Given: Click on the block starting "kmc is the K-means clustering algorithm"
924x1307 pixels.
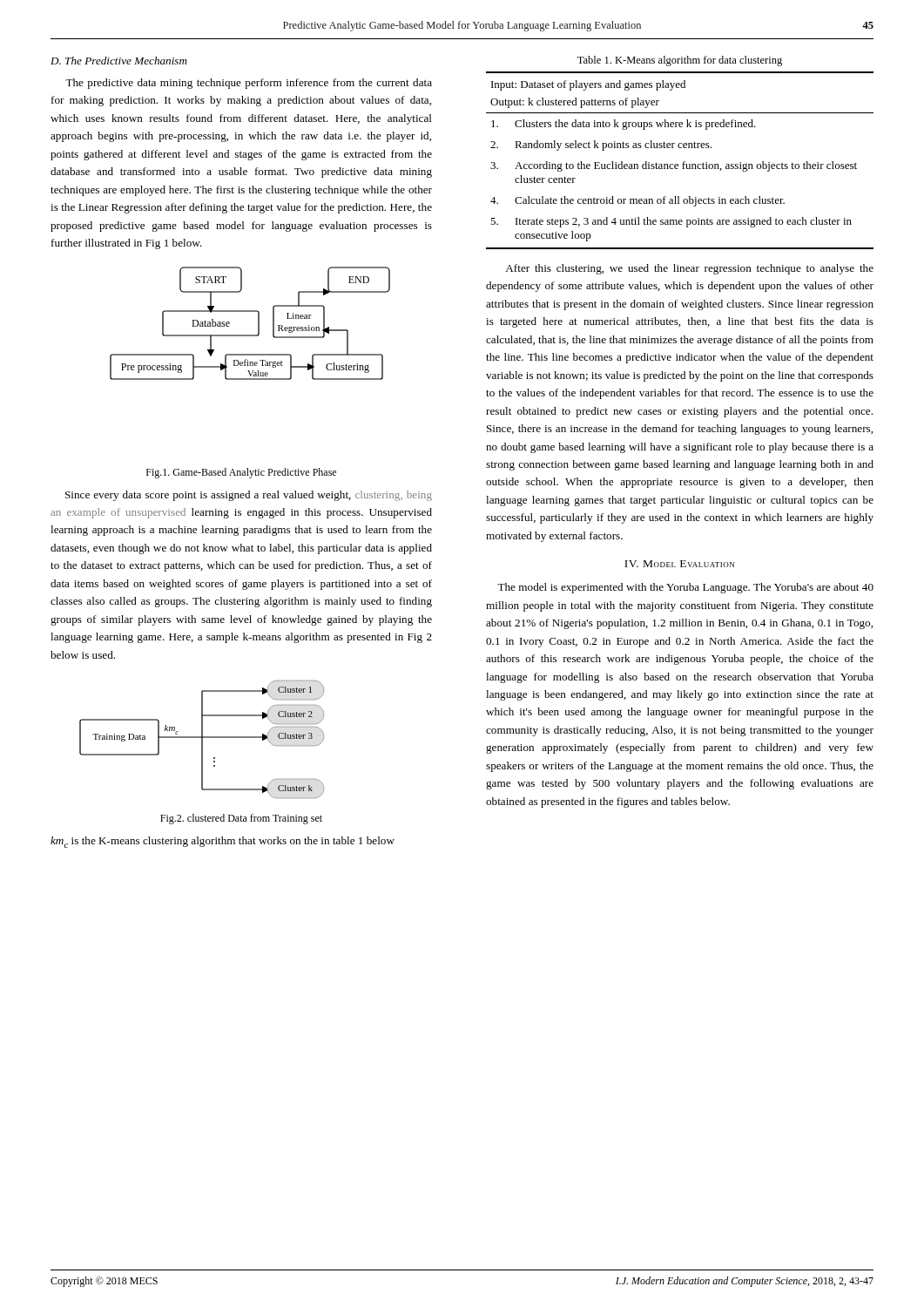Looking at the screenshot, I should [x=222, y=842].
